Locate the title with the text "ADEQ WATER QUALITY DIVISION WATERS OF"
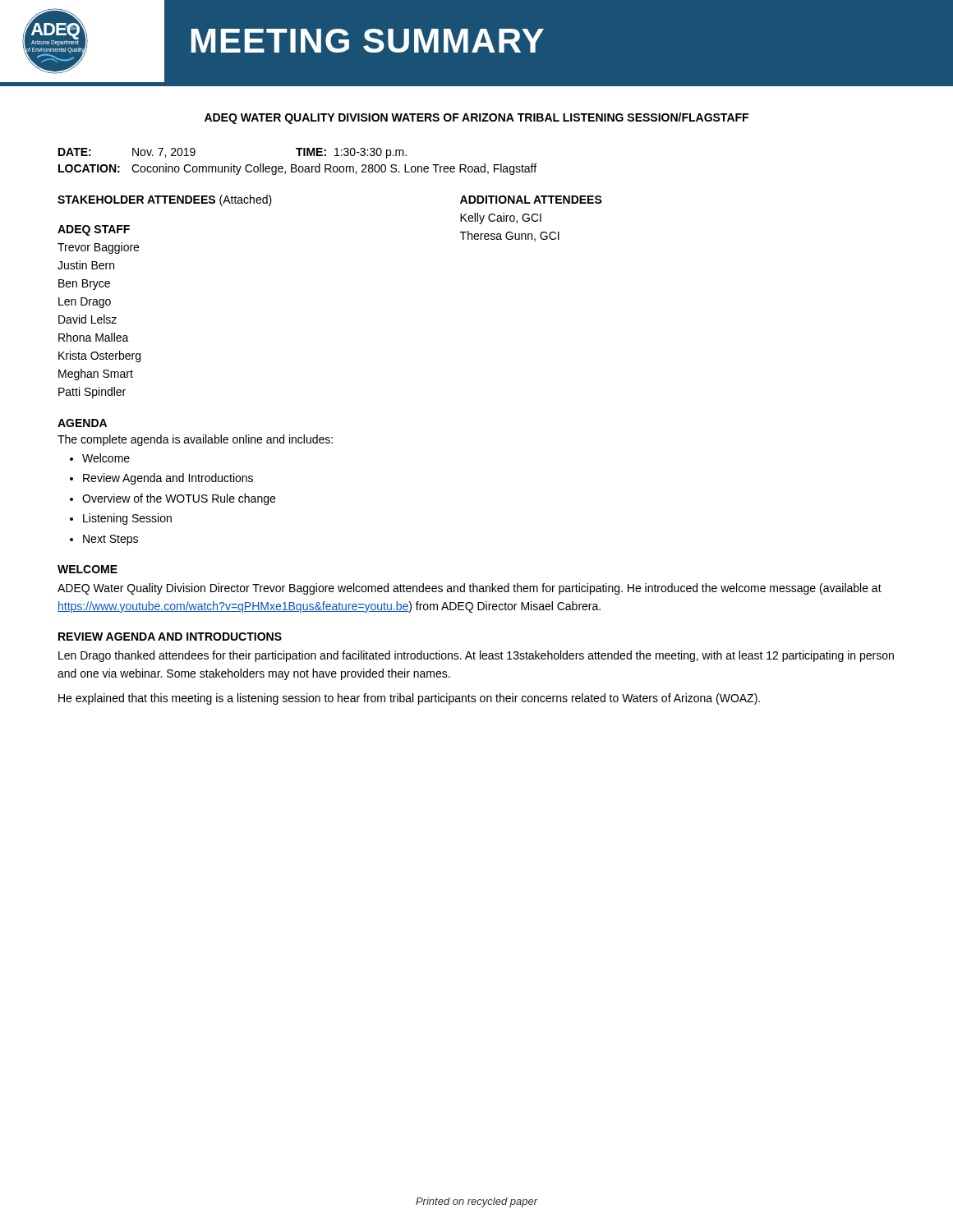The height and width of the screenshot is (1232, 953). click(x=476, y=117)
